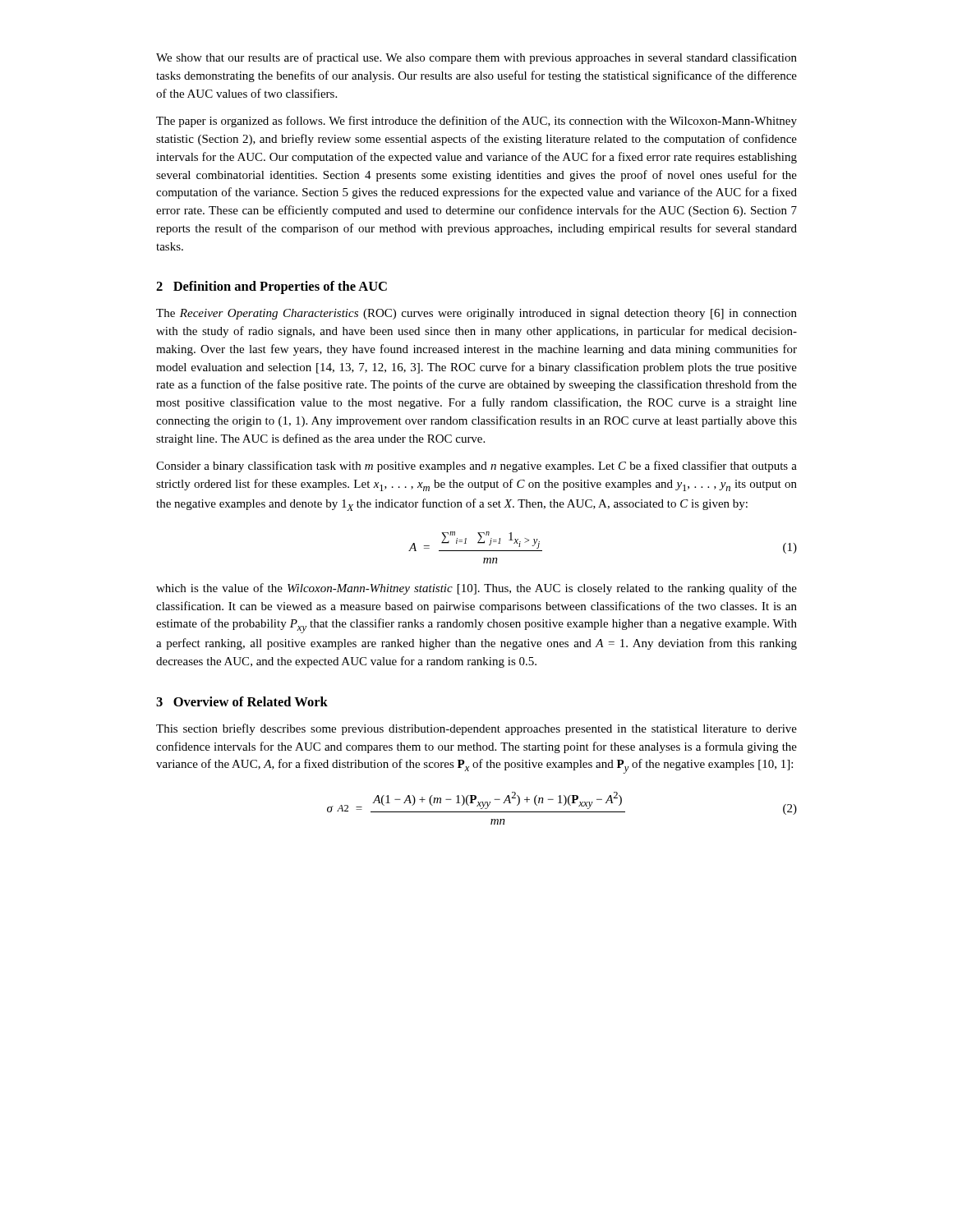Viewport: 953px width, 1232px height.
Task: Find the region starting "The paper is organized"
Action: (476, 184)
